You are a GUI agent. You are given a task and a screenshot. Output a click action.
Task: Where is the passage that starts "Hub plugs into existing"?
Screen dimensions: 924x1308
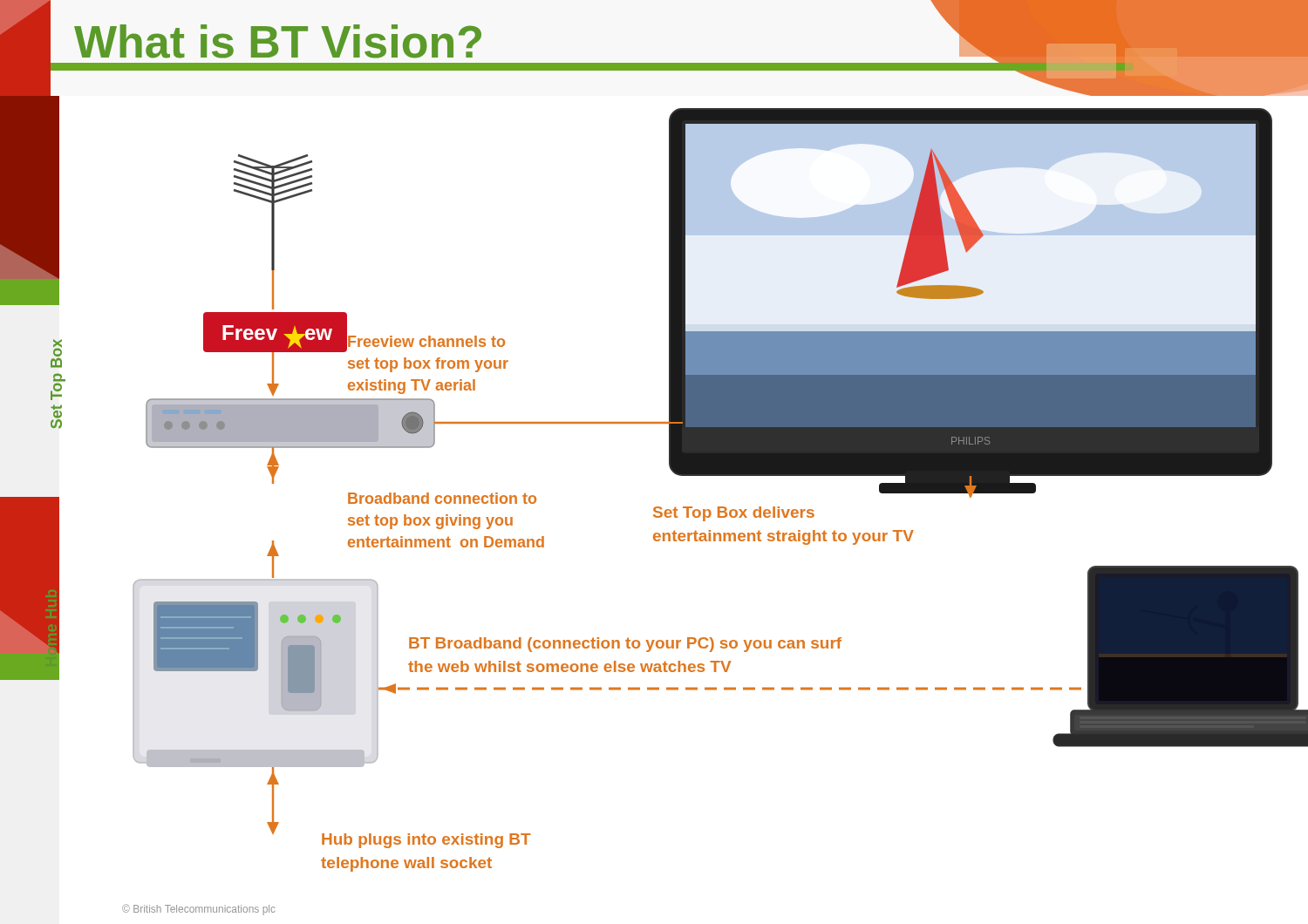pyautogui.click(x=426, y=851)
